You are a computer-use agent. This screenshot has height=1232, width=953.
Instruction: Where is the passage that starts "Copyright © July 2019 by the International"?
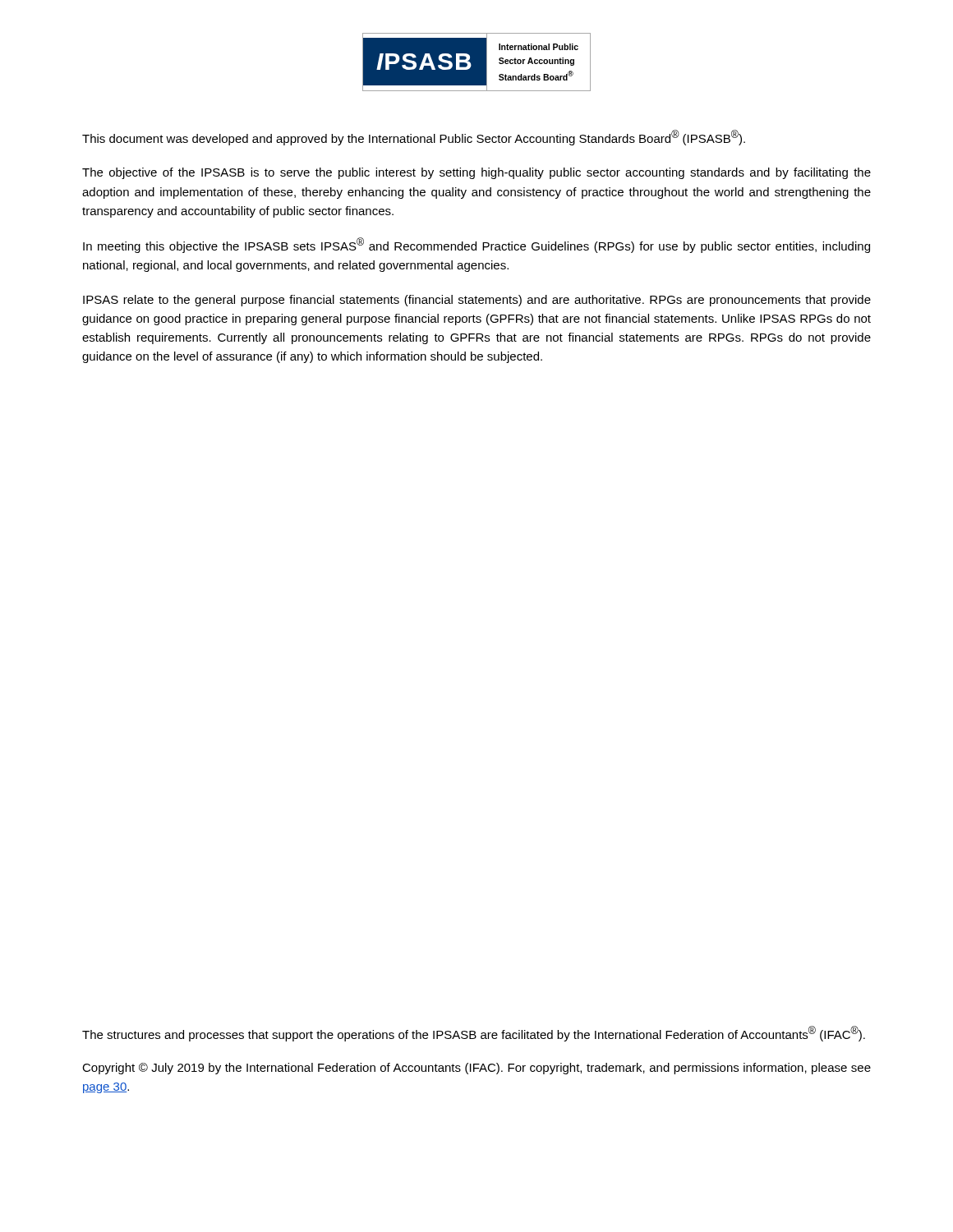pos(476,1077)
